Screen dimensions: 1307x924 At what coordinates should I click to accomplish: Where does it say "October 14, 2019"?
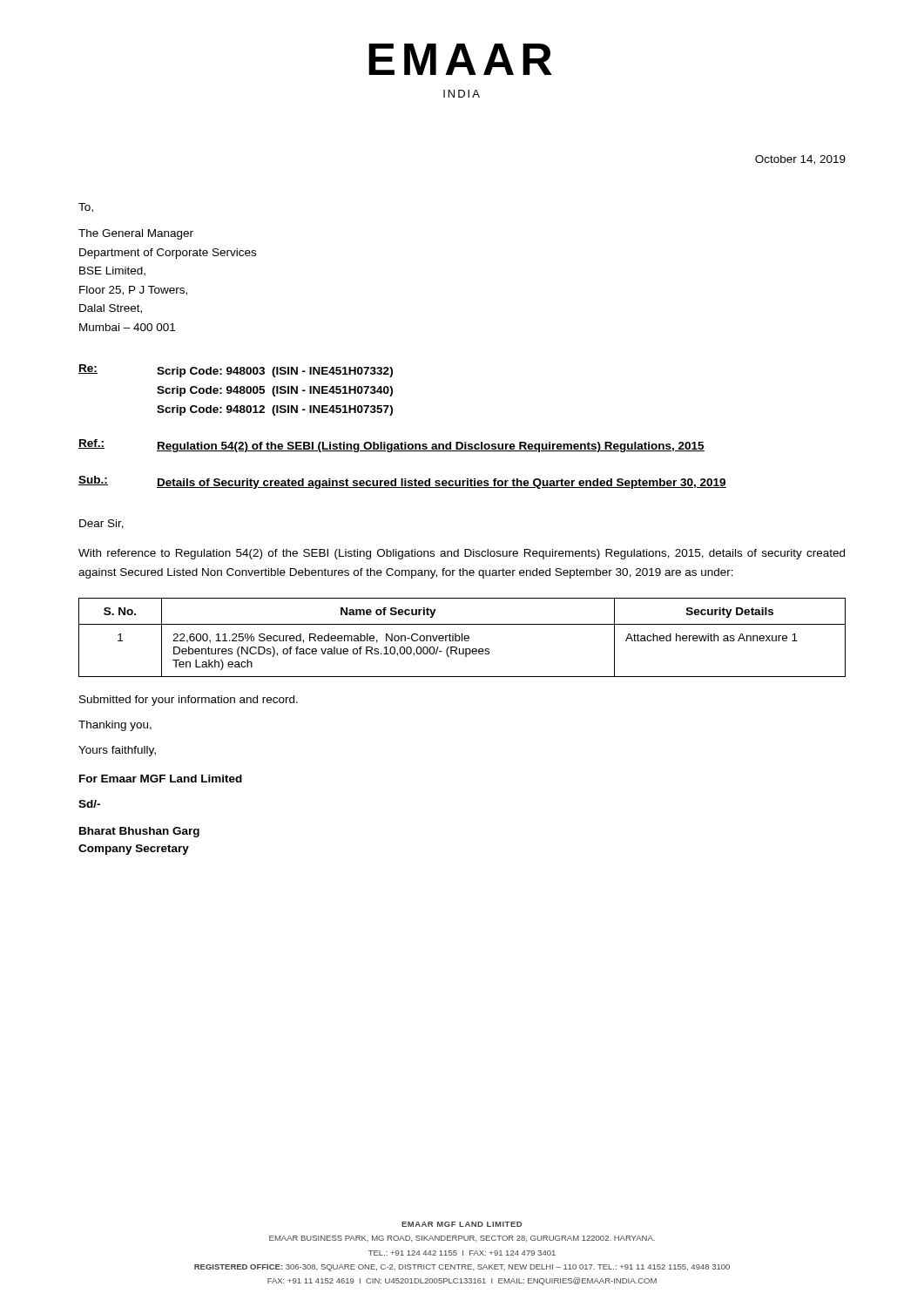[x=800, y=159]
